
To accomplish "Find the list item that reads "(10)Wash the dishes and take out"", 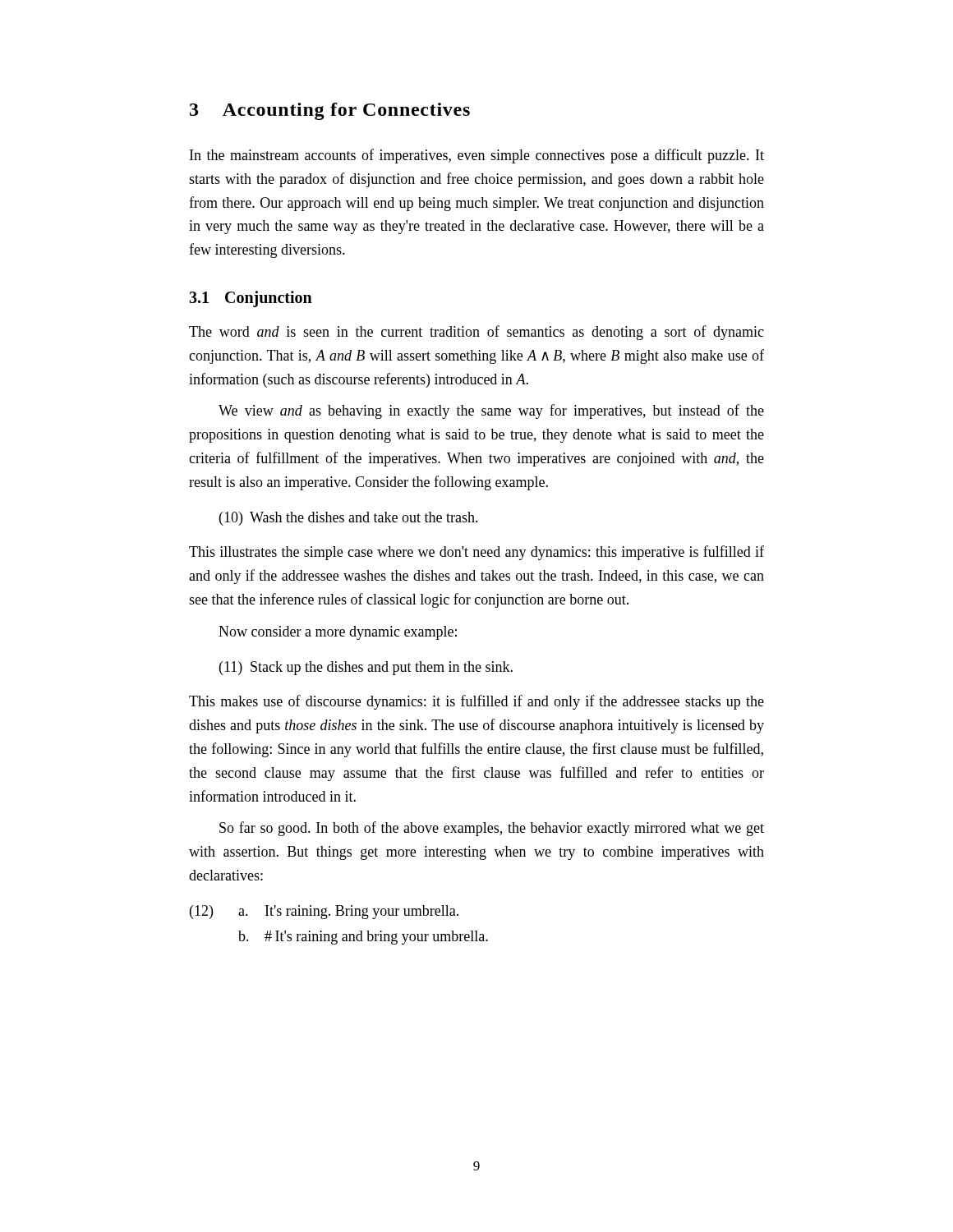I will click(349, 517).
